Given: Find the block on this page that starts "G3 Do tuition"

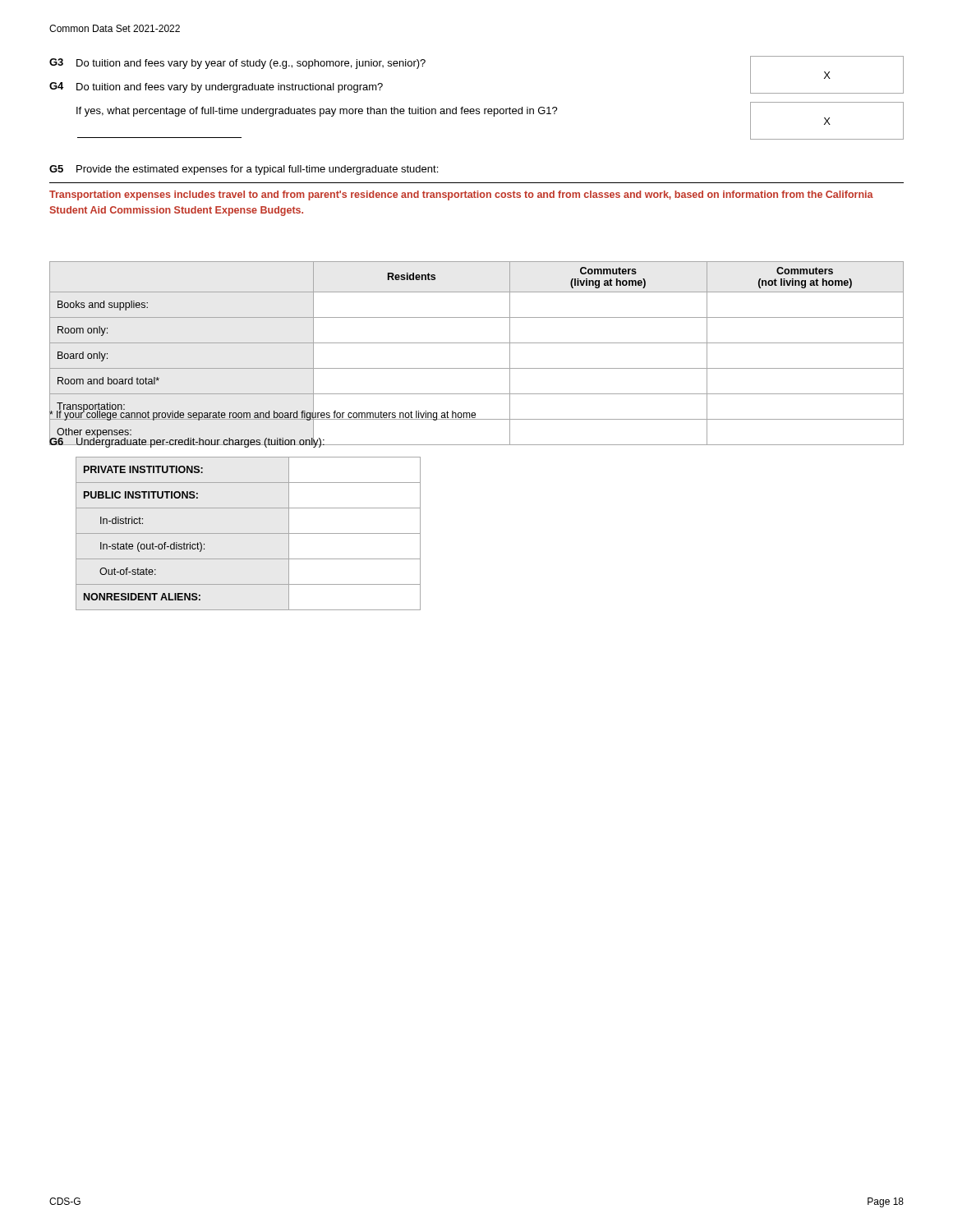Looking at the screenshot, I should click(236, 64).
